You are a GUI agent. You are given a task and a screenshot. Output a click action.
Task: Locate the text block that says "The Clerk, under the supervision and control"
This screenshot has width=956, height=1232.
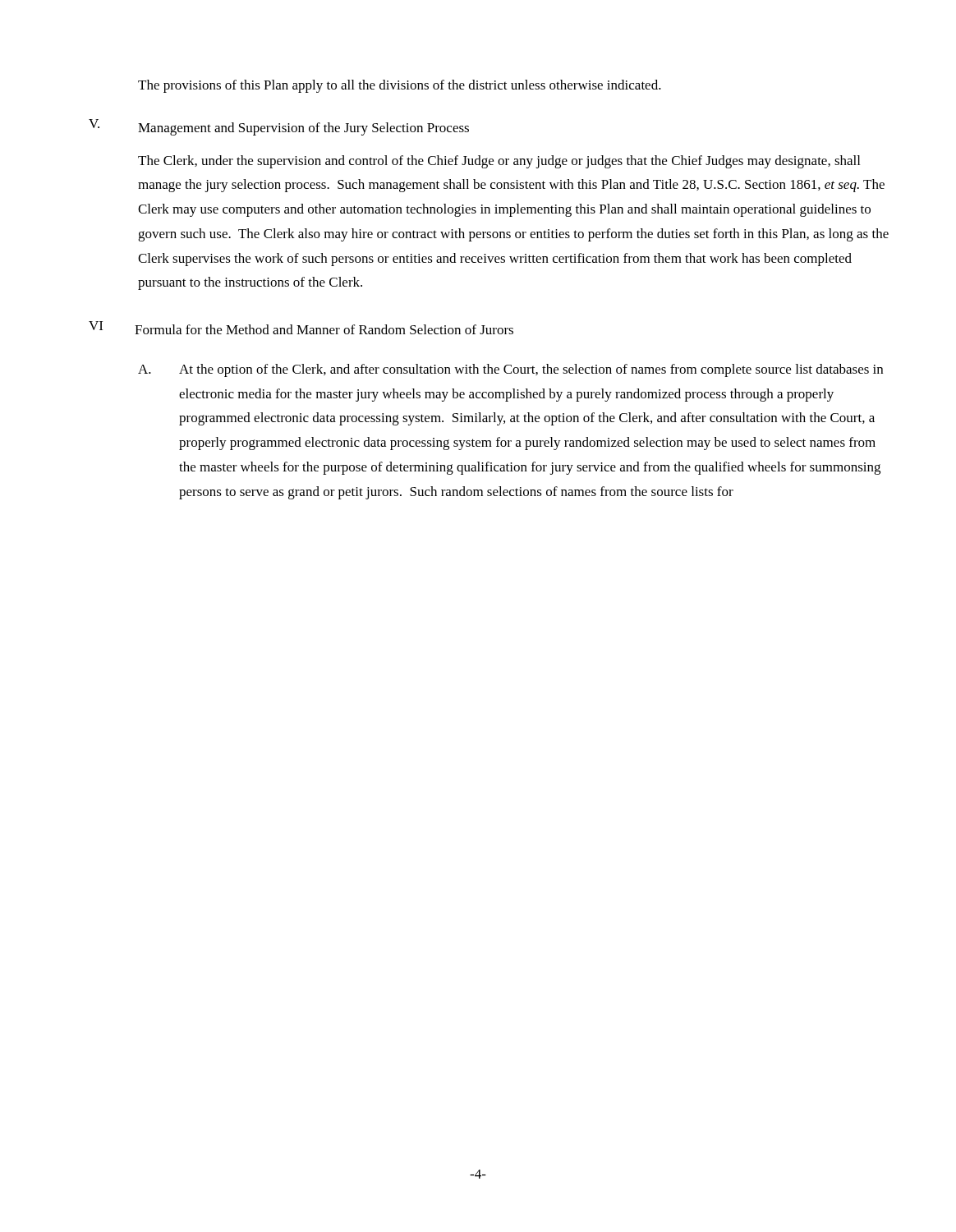point(513,221)
